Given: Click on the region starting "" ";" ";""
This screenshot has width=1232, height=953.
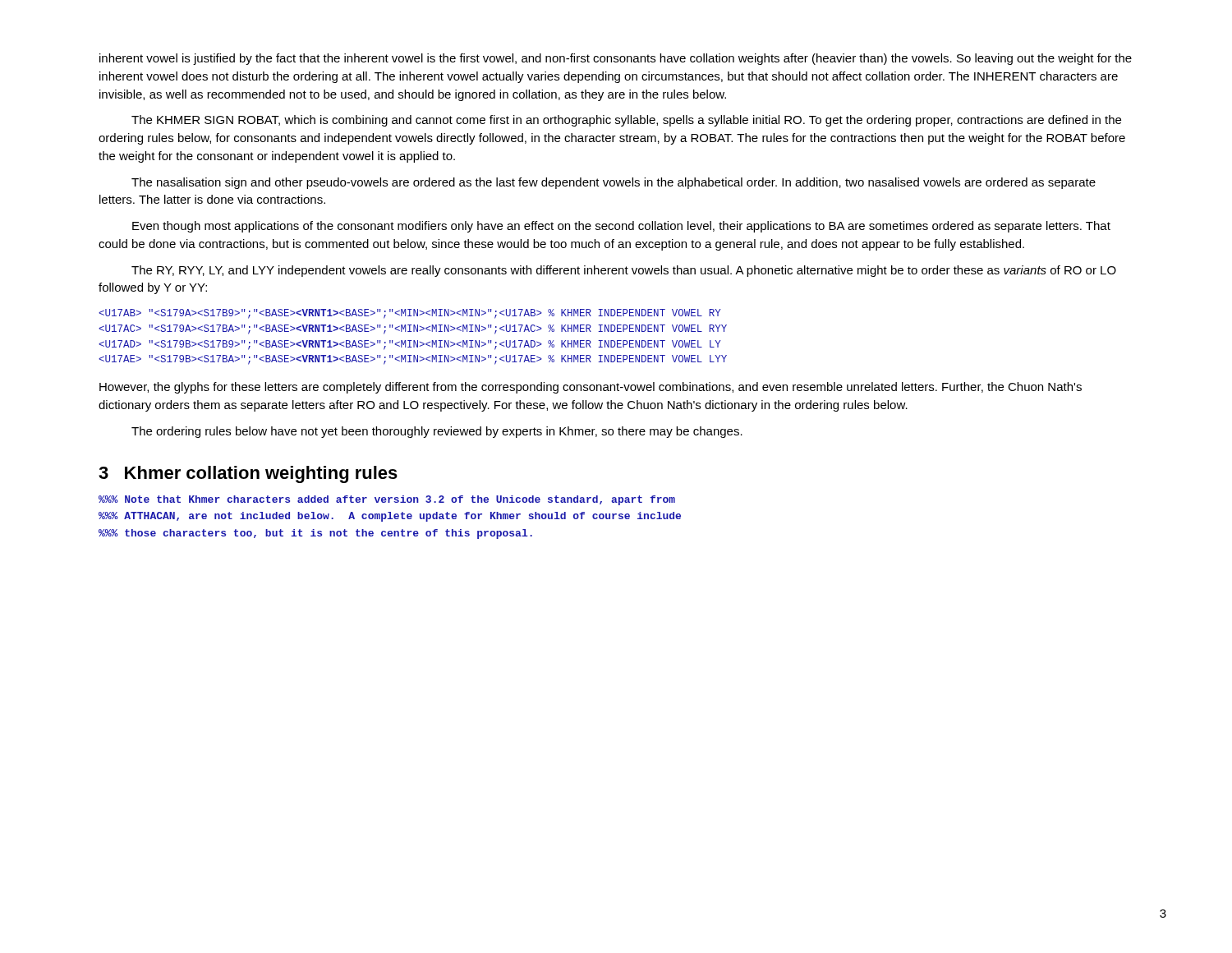Looking at the screenshot, I should pyautogui.click(x=413, y=337).
